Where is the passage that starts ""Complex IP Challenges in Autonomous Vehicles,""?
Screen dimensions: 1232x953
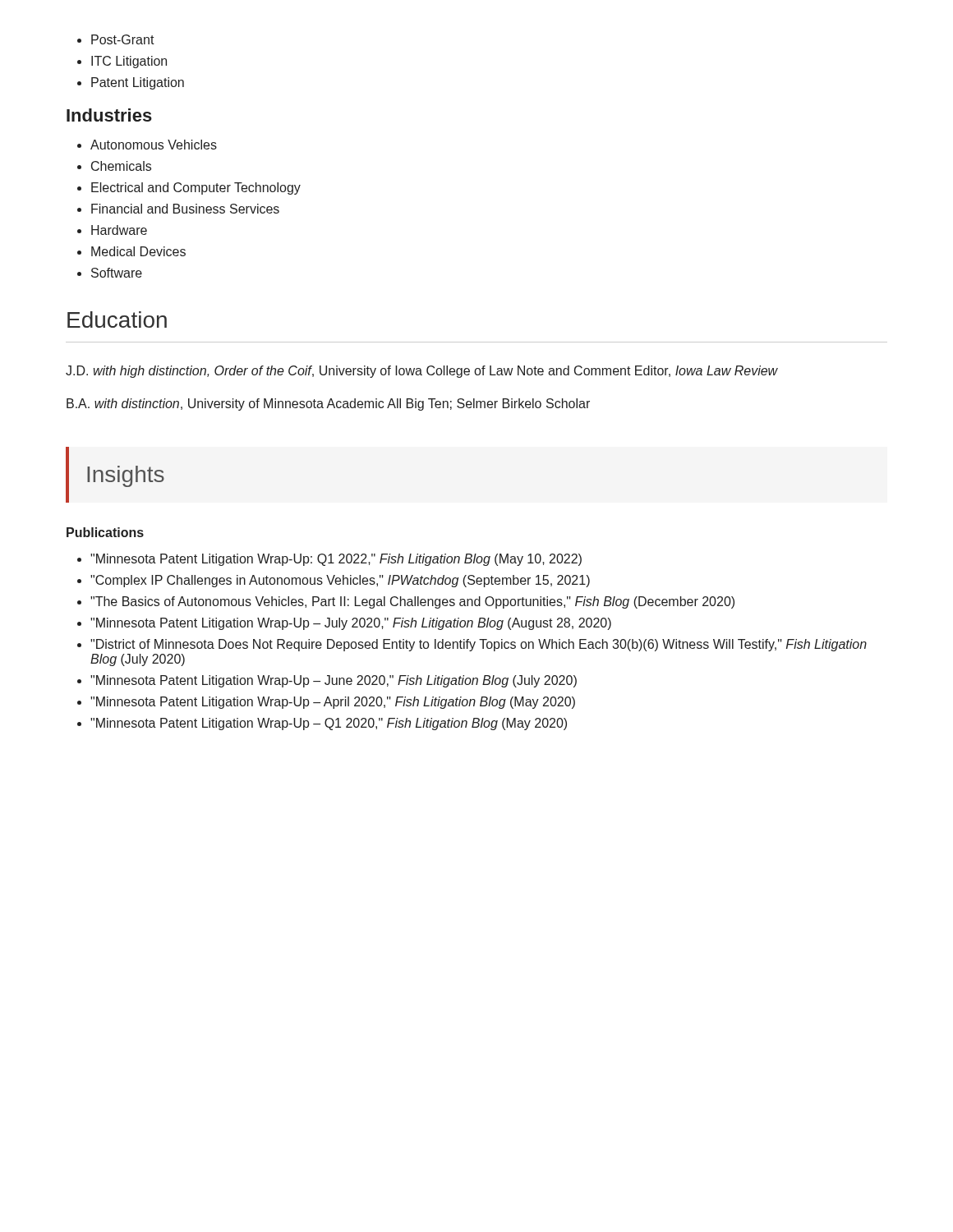pyautogui.click(x=476, y=581)
